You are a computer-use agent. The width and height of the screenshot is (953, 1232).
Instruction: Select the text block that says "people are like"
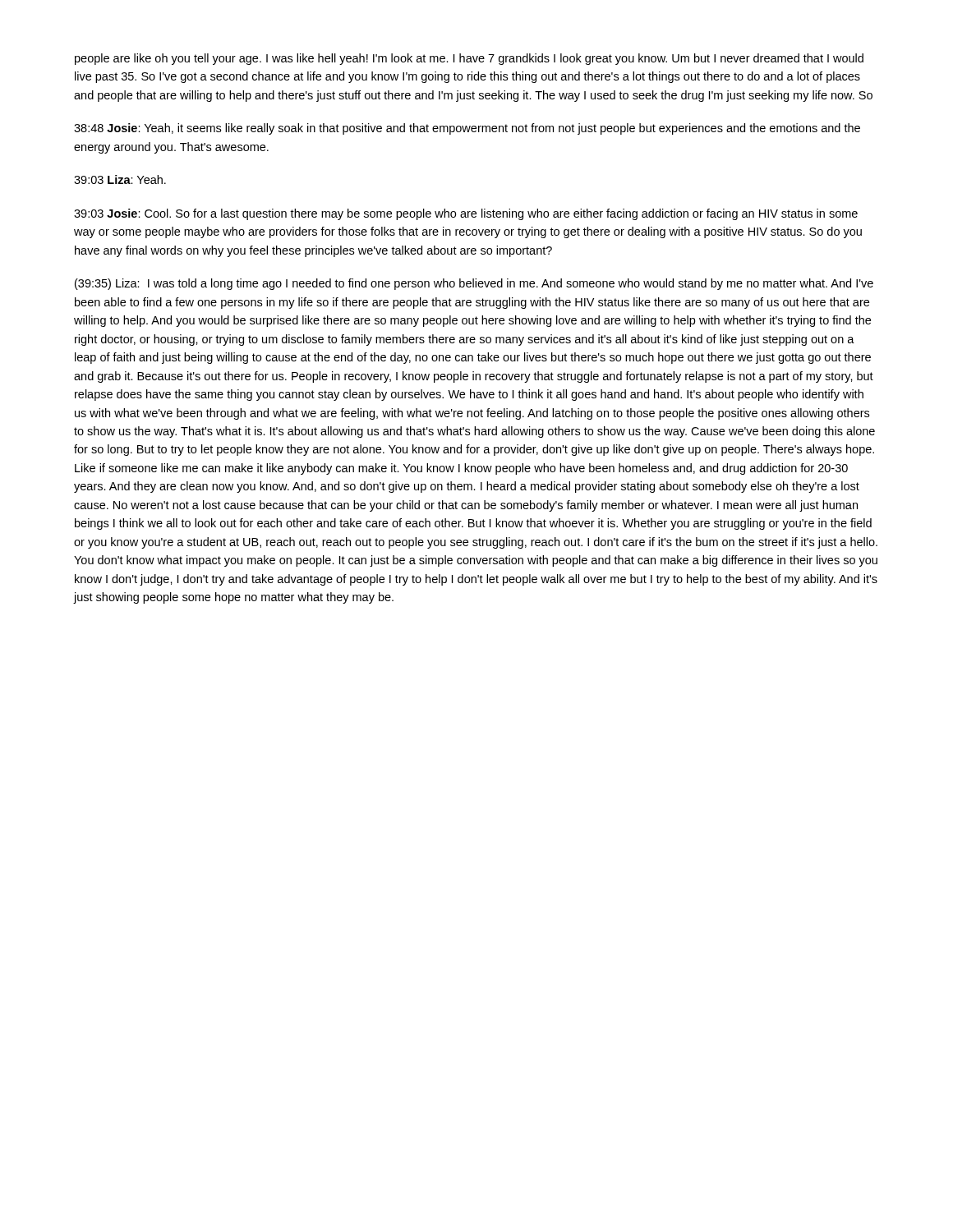(473, 77)
